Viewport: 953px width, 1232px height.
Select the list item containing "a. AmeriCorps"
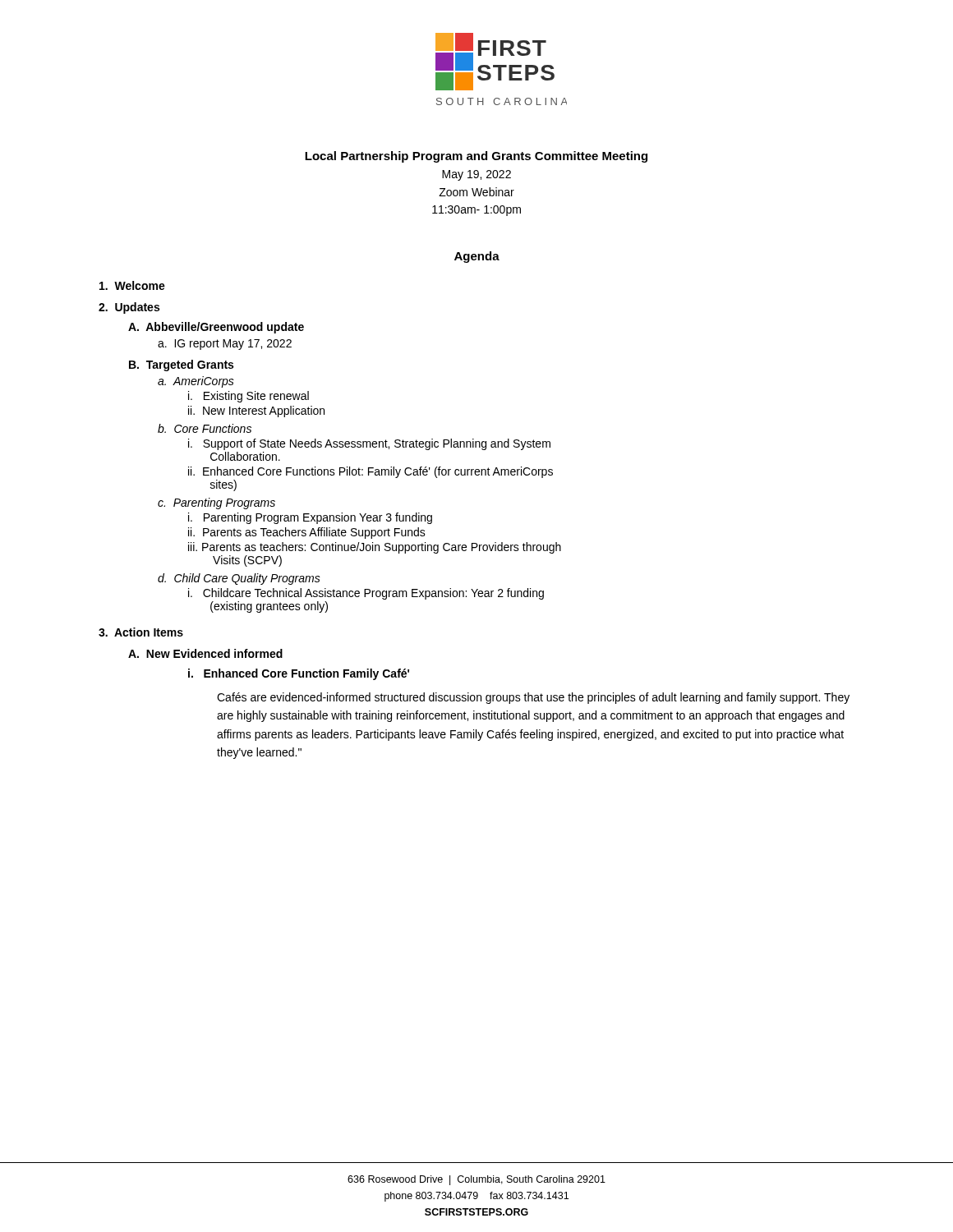[x=196, y=381]
